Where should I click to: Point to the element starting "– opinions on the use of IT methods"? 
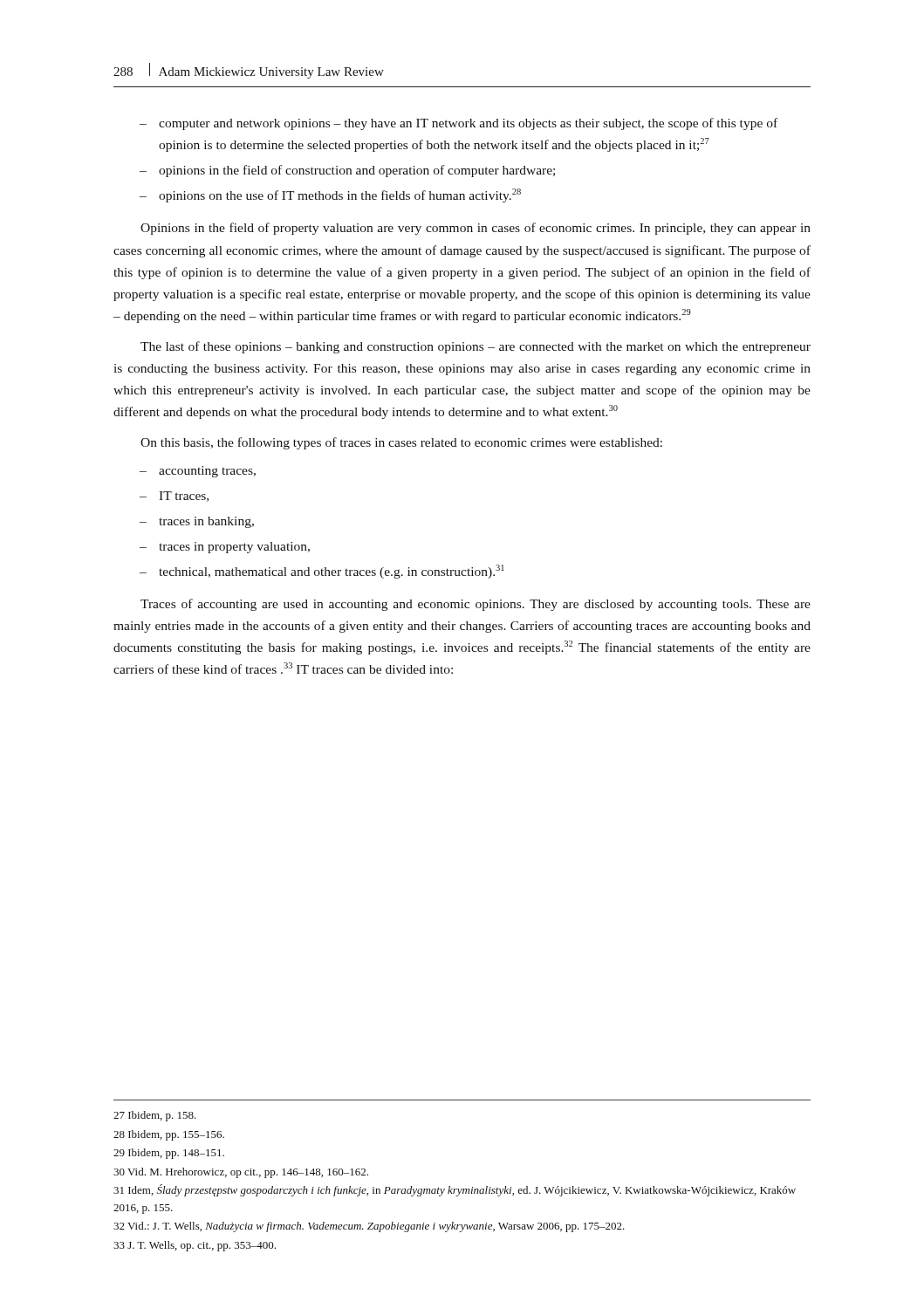click(x=475, y=195)
